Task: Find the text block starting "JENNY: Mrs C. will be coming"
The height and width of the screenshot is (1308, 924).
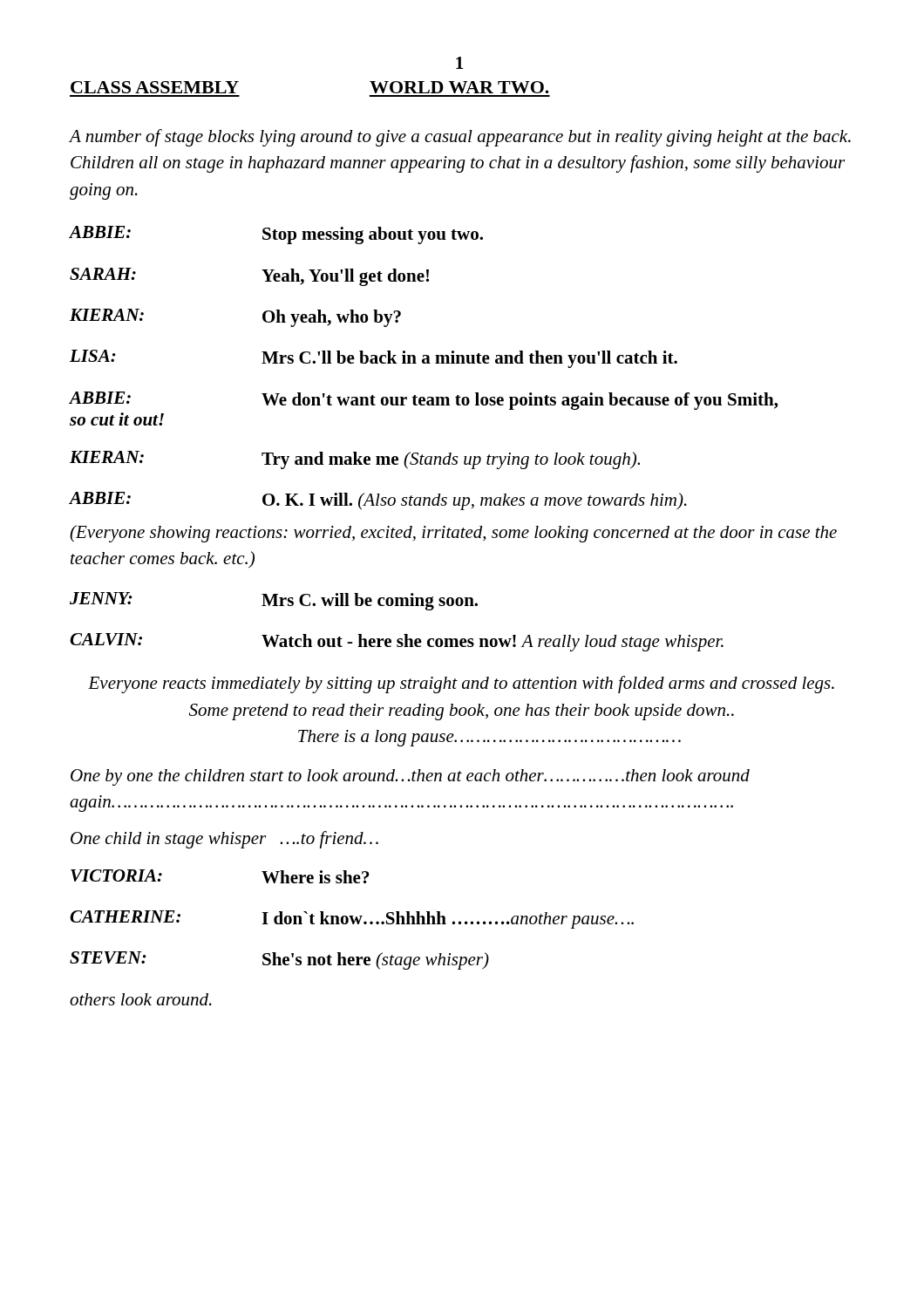Action: (462, 600)
